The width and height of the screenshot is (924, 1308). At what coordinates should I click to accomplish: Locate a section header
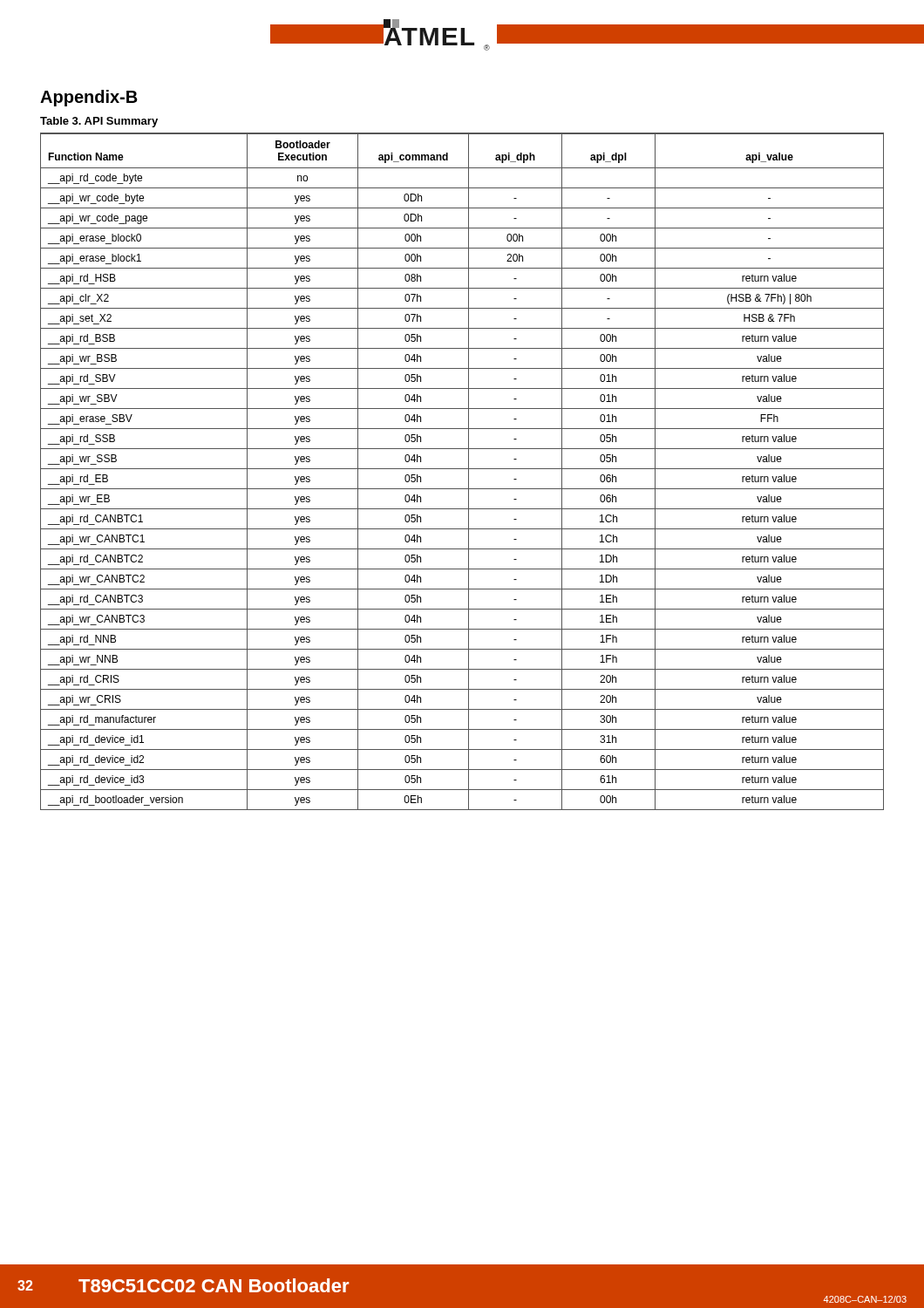click(x=89, y=97)
